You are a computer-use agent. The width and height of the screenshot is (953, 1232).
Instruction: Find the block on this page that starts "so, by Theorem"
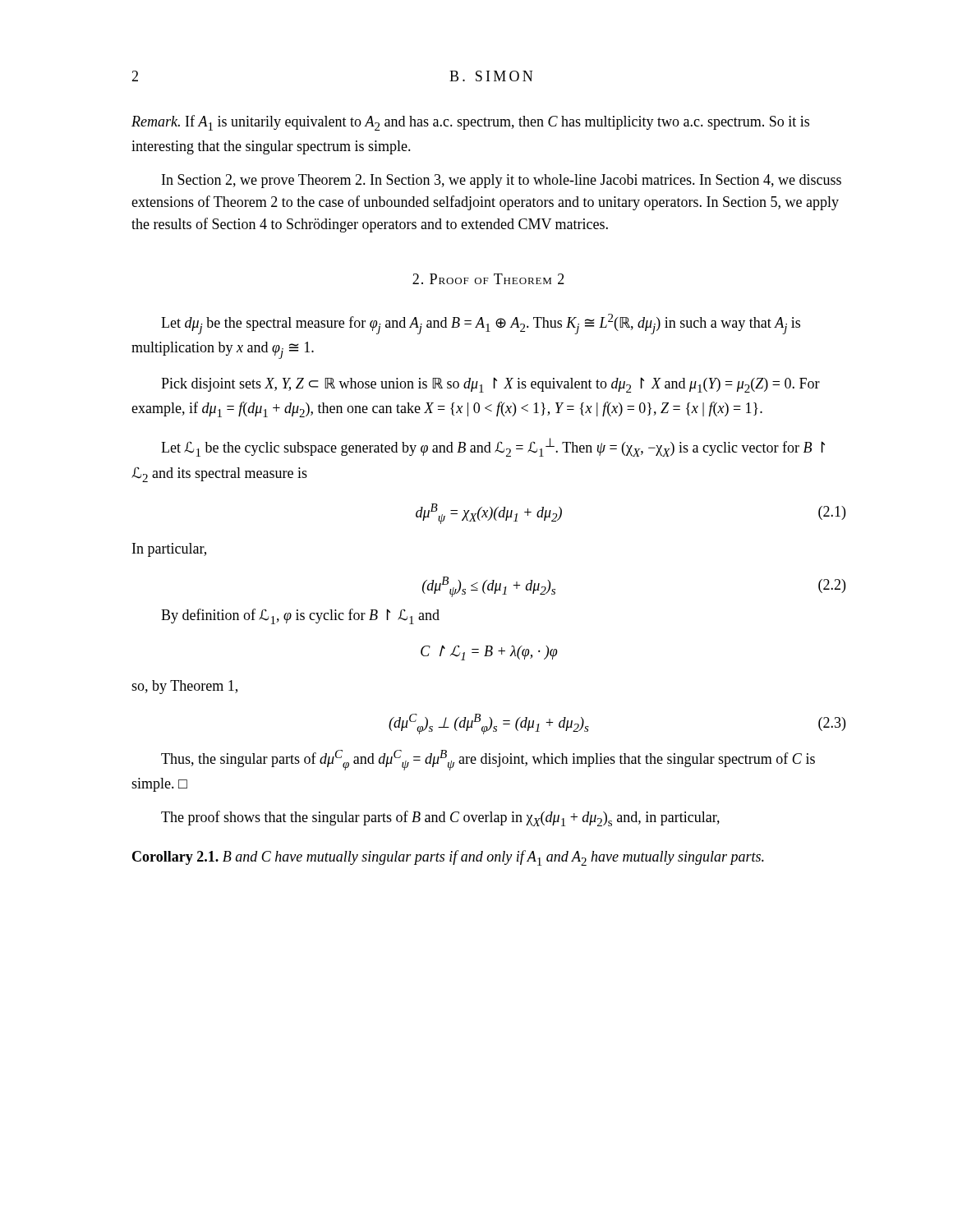pos(184,687)
